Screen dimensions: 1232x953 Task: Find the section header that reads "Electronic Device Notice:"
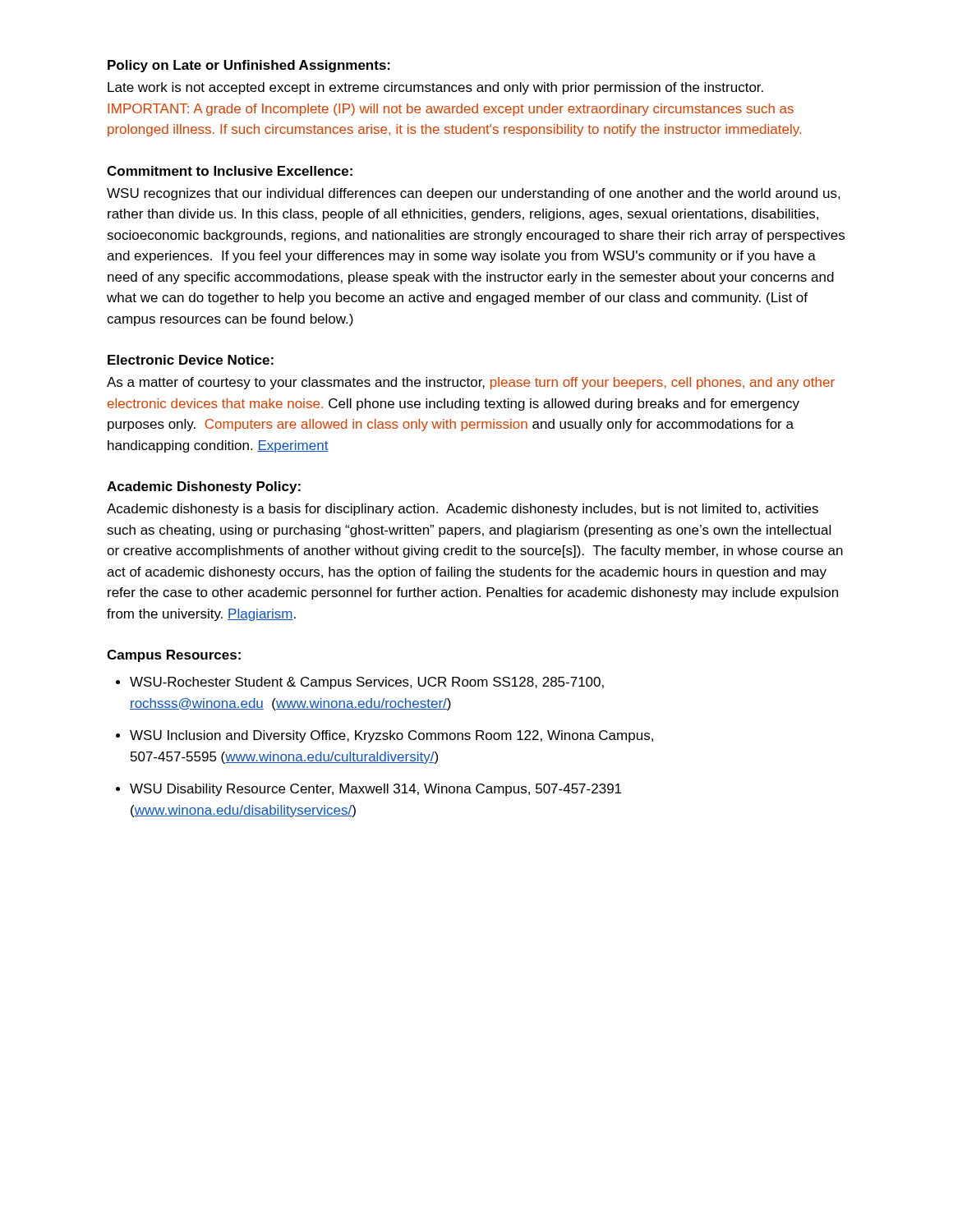coord(191,360)
